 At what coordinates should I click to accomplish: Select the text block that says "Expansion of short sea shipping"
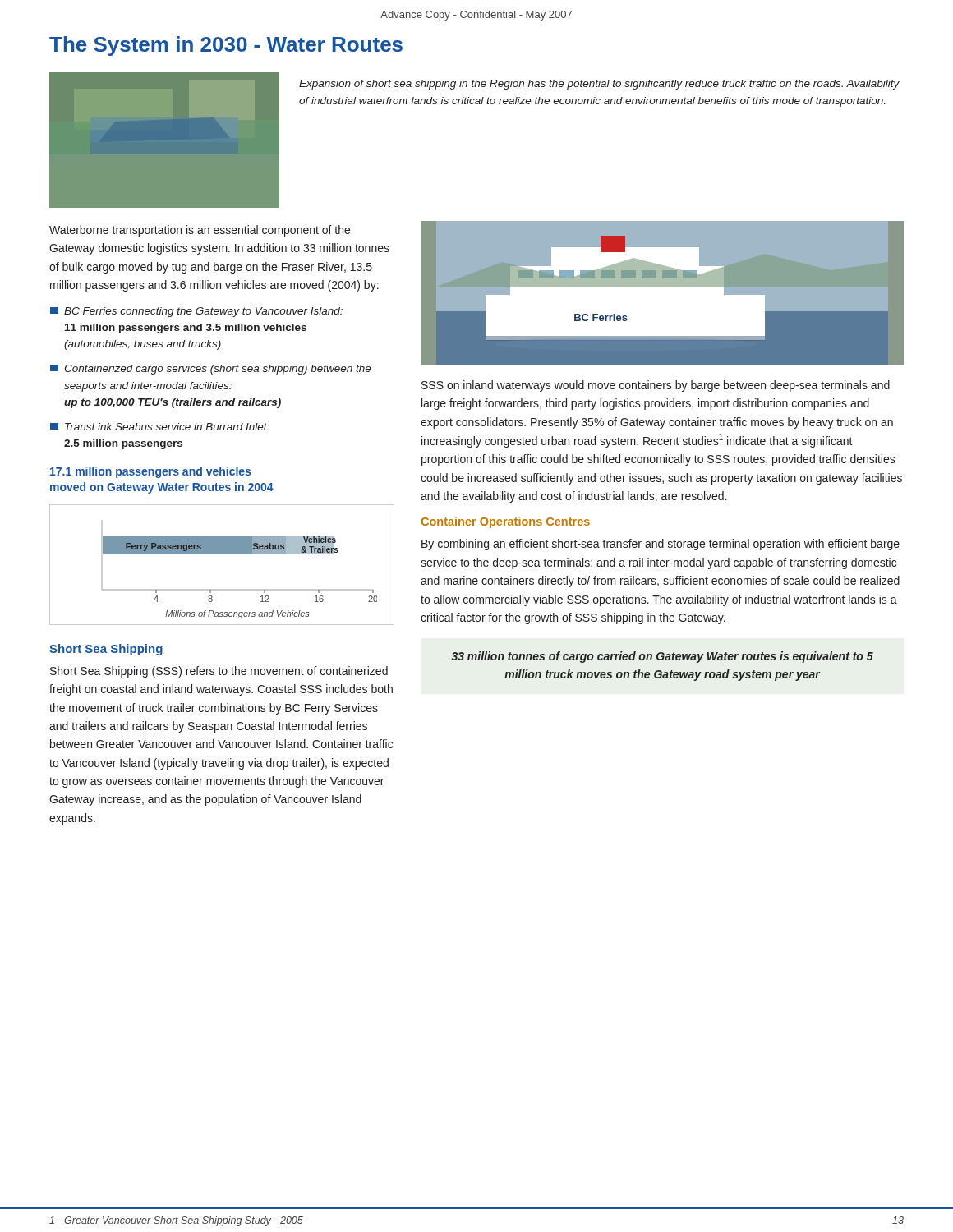(x=599, y=92)
